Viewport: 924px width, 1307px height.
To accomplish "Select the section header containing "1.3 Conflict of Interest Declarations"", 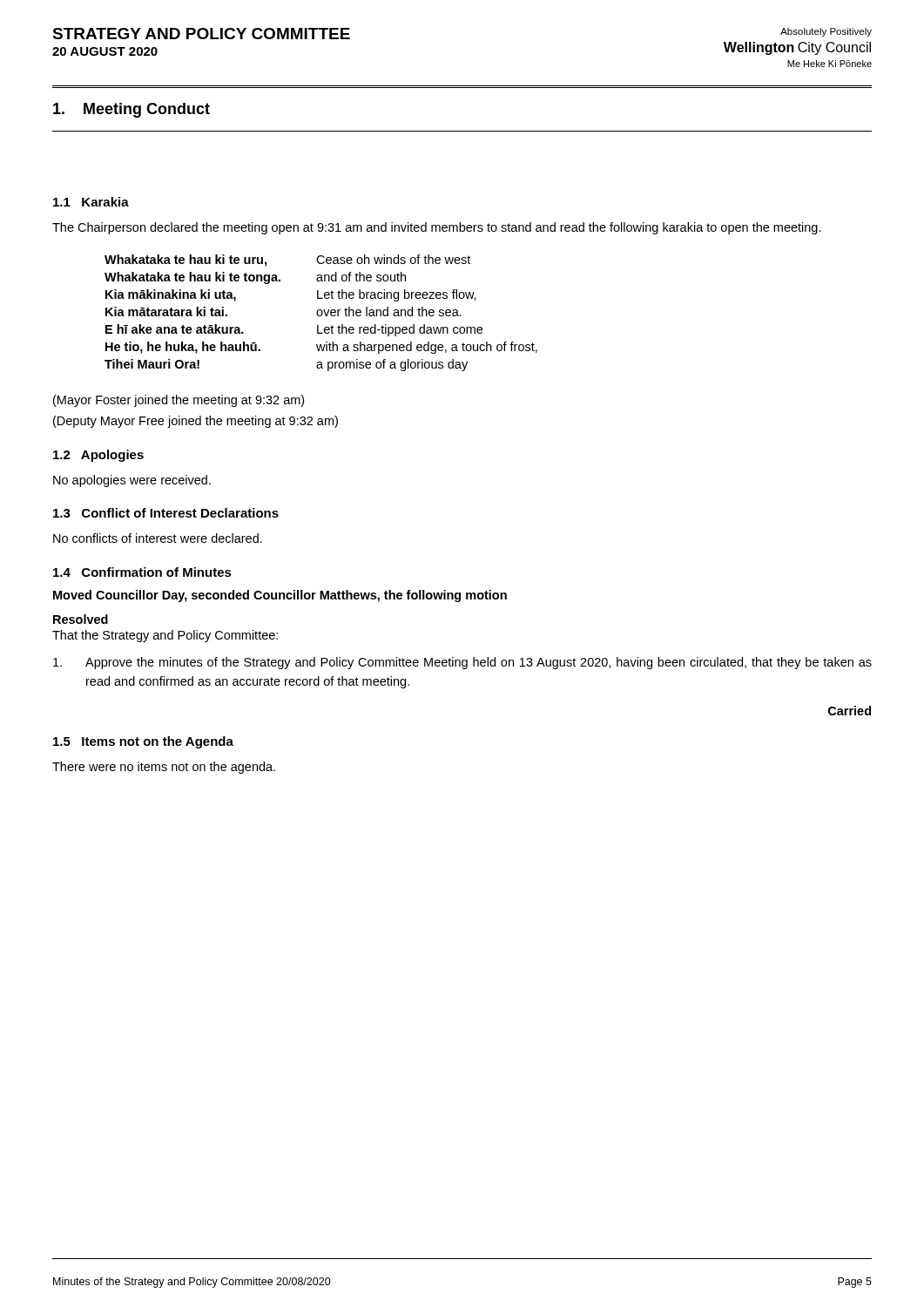I will pyautogui.click(x=166, y=513).
